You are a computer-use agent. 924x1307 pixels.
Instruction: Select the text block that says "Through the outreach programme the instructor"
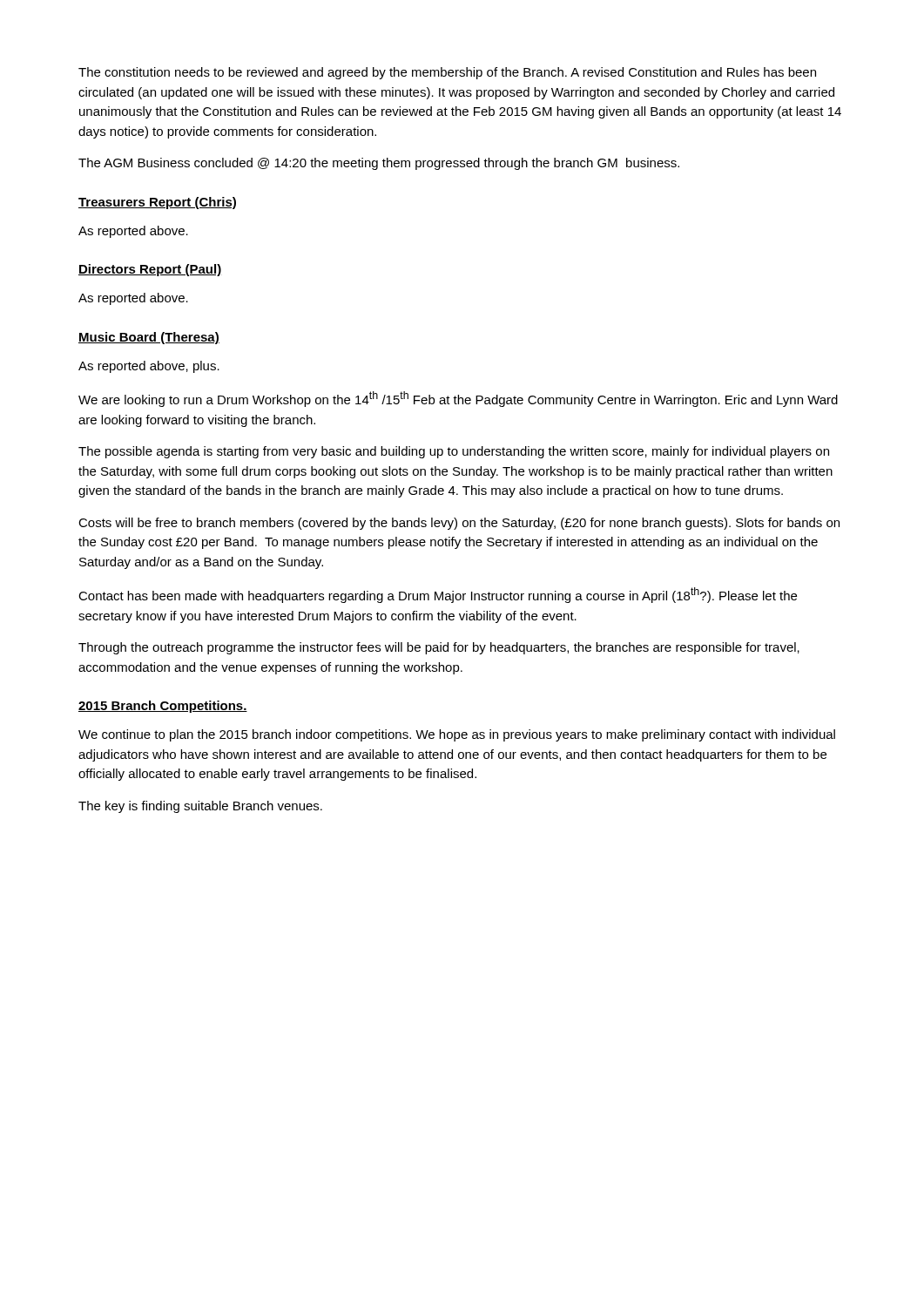pos(462,657)
